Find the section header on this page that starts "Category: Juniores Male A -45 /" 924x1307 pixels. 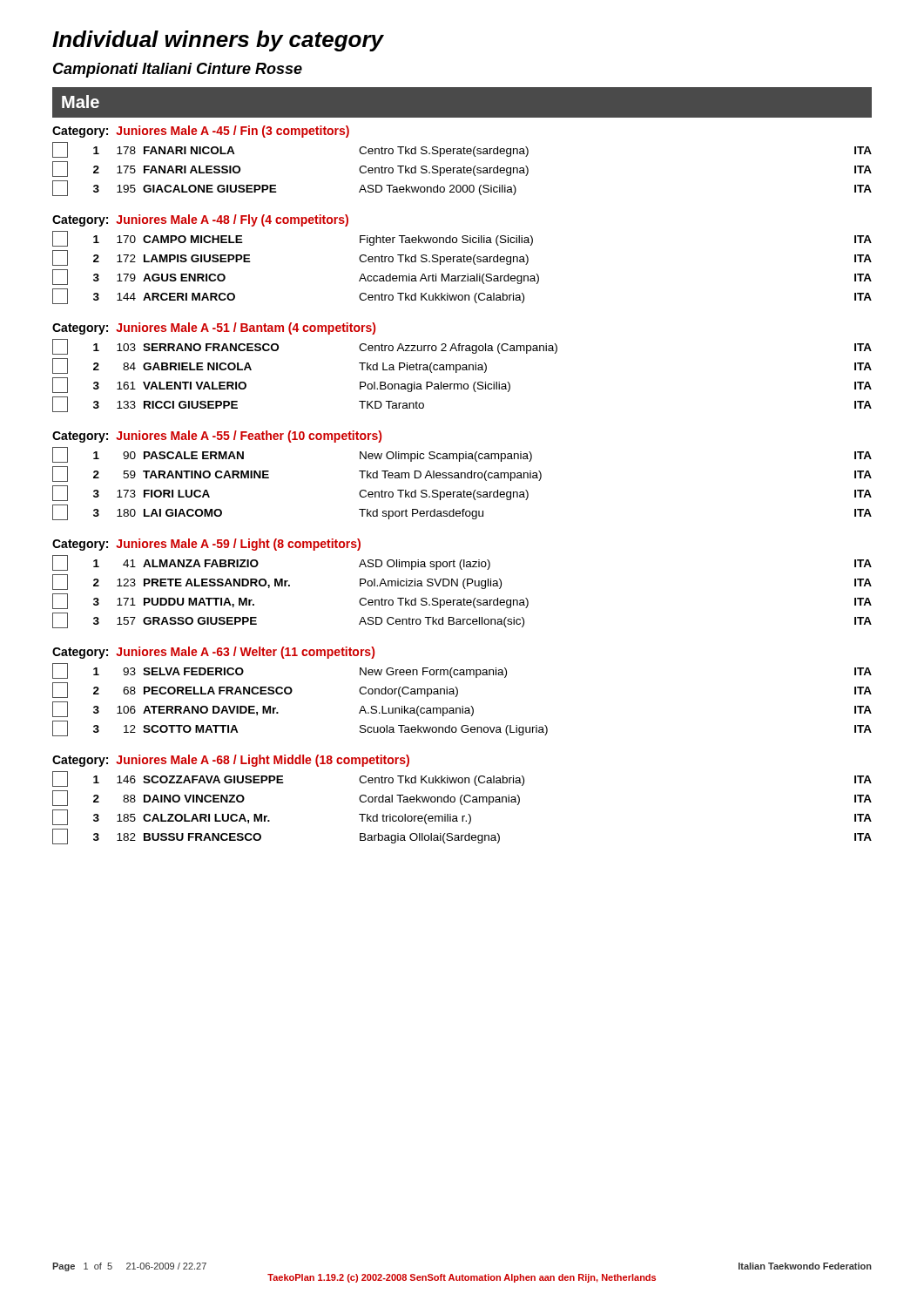[201, 131]
